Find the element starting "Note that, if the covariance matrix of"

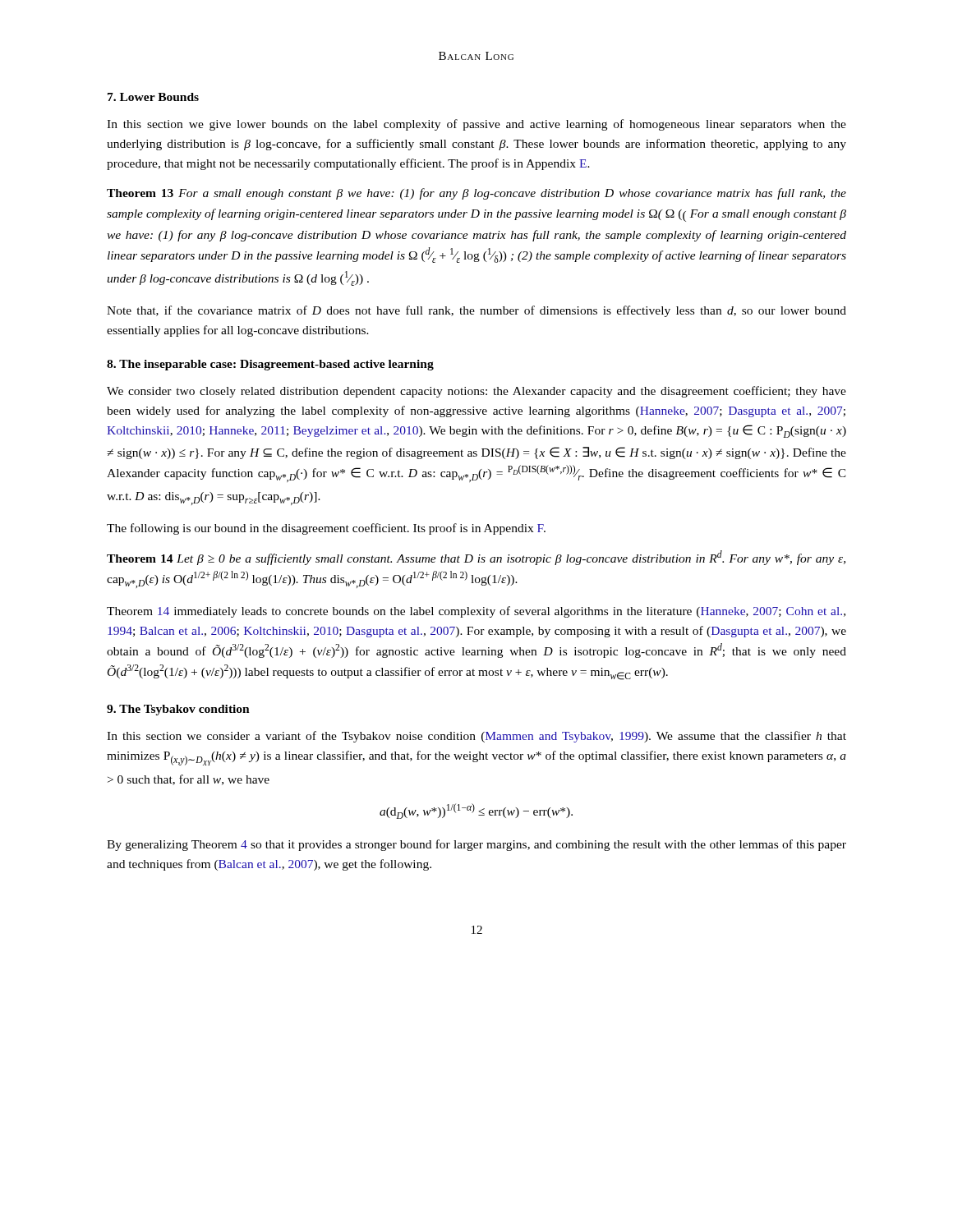tap(476, 321)
